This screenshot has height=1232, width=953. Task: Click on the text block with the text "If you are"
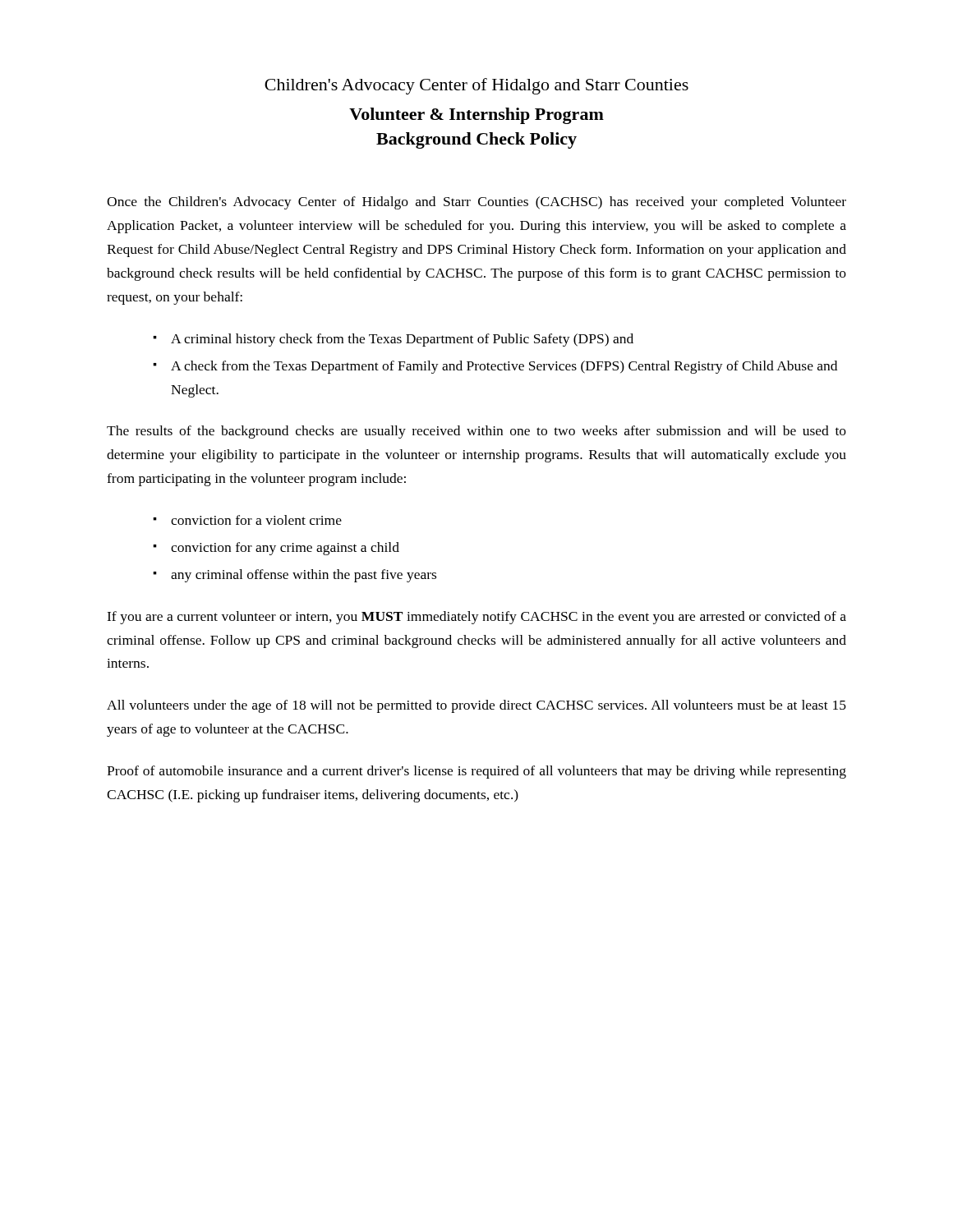(476, 639)
